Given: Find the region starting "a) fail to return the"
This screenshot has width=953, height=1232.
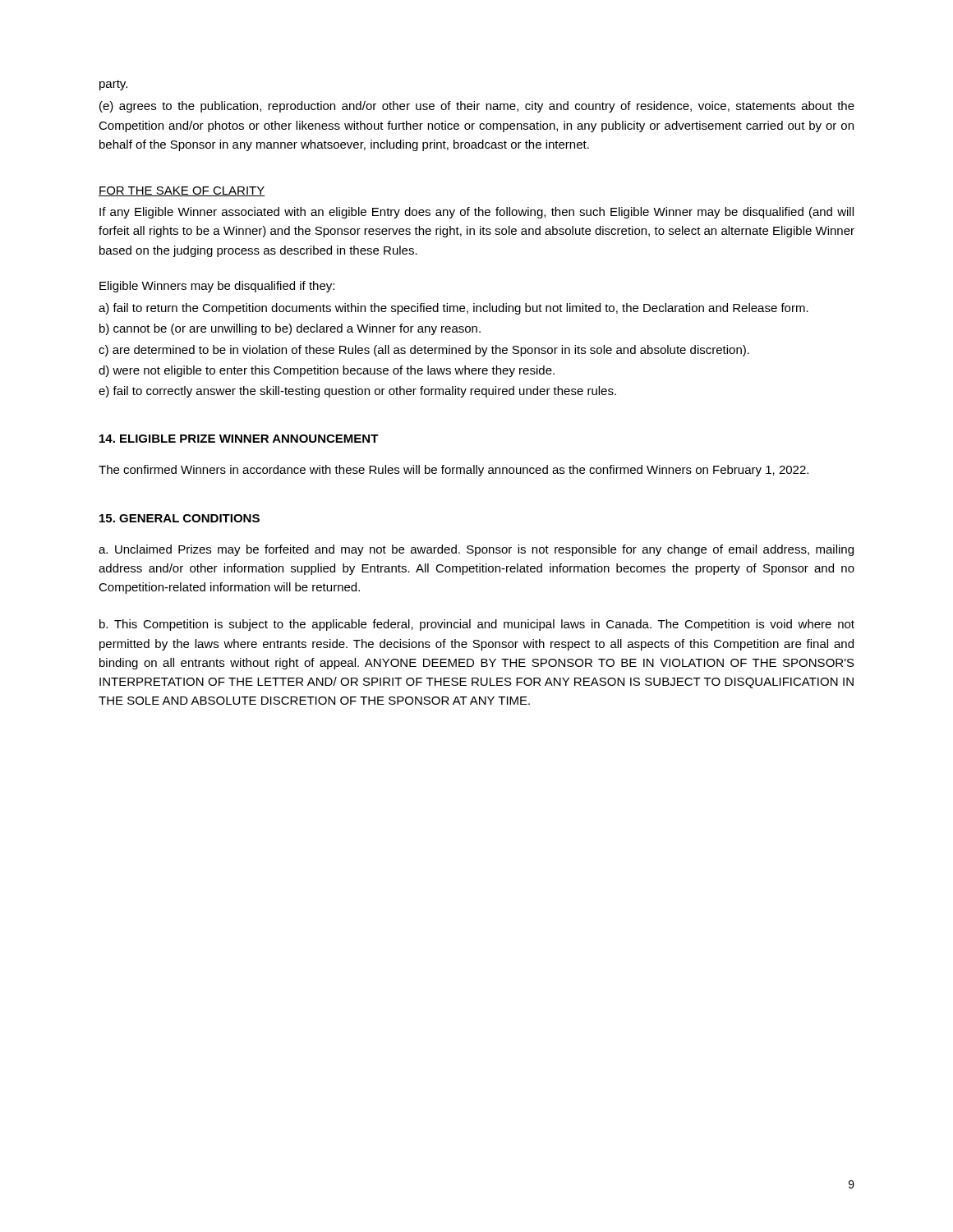Looking at the screenshot, I should [454, 308].
